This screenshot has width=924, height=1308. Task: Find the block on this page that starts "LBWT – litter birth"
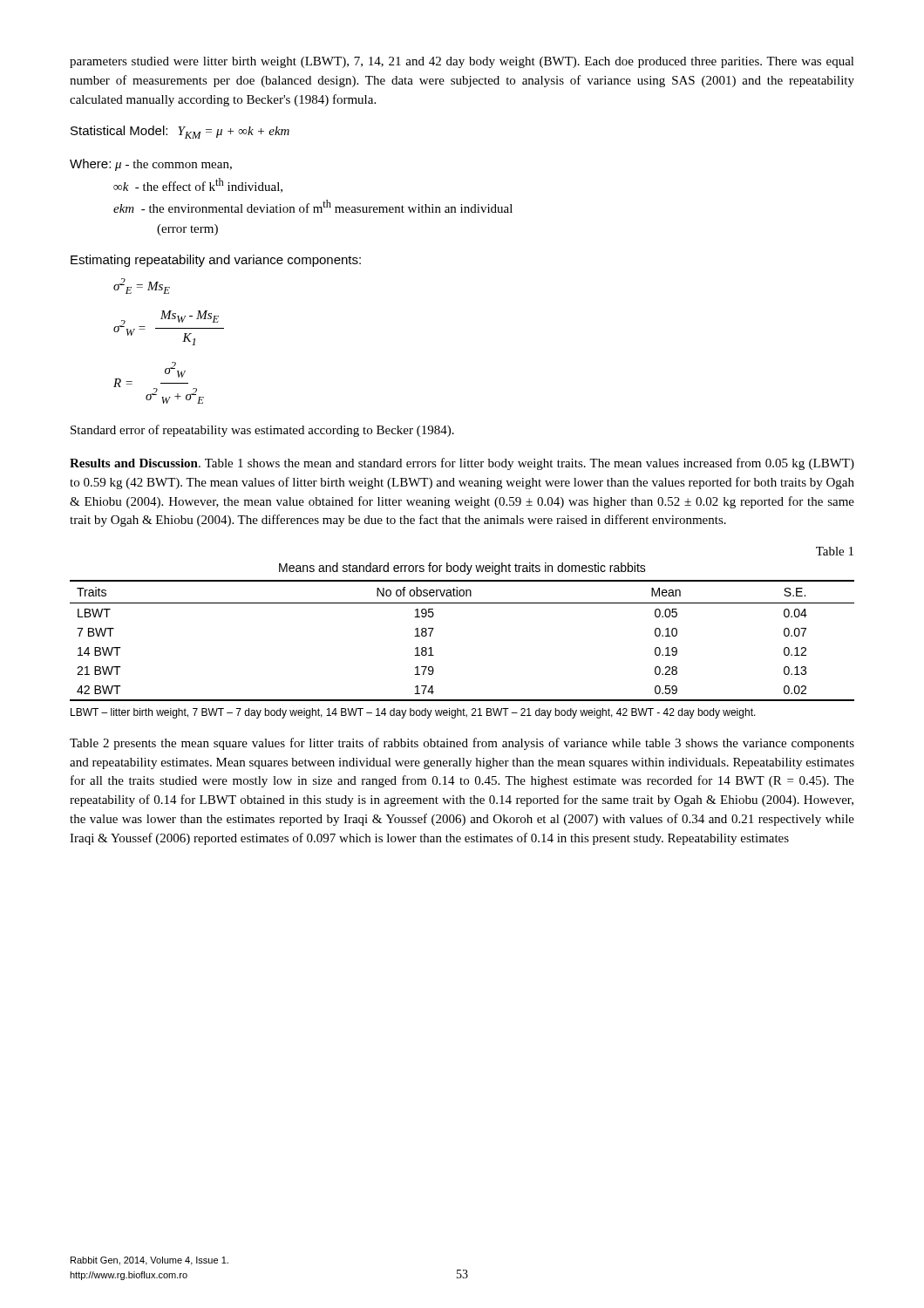[413, 712]
